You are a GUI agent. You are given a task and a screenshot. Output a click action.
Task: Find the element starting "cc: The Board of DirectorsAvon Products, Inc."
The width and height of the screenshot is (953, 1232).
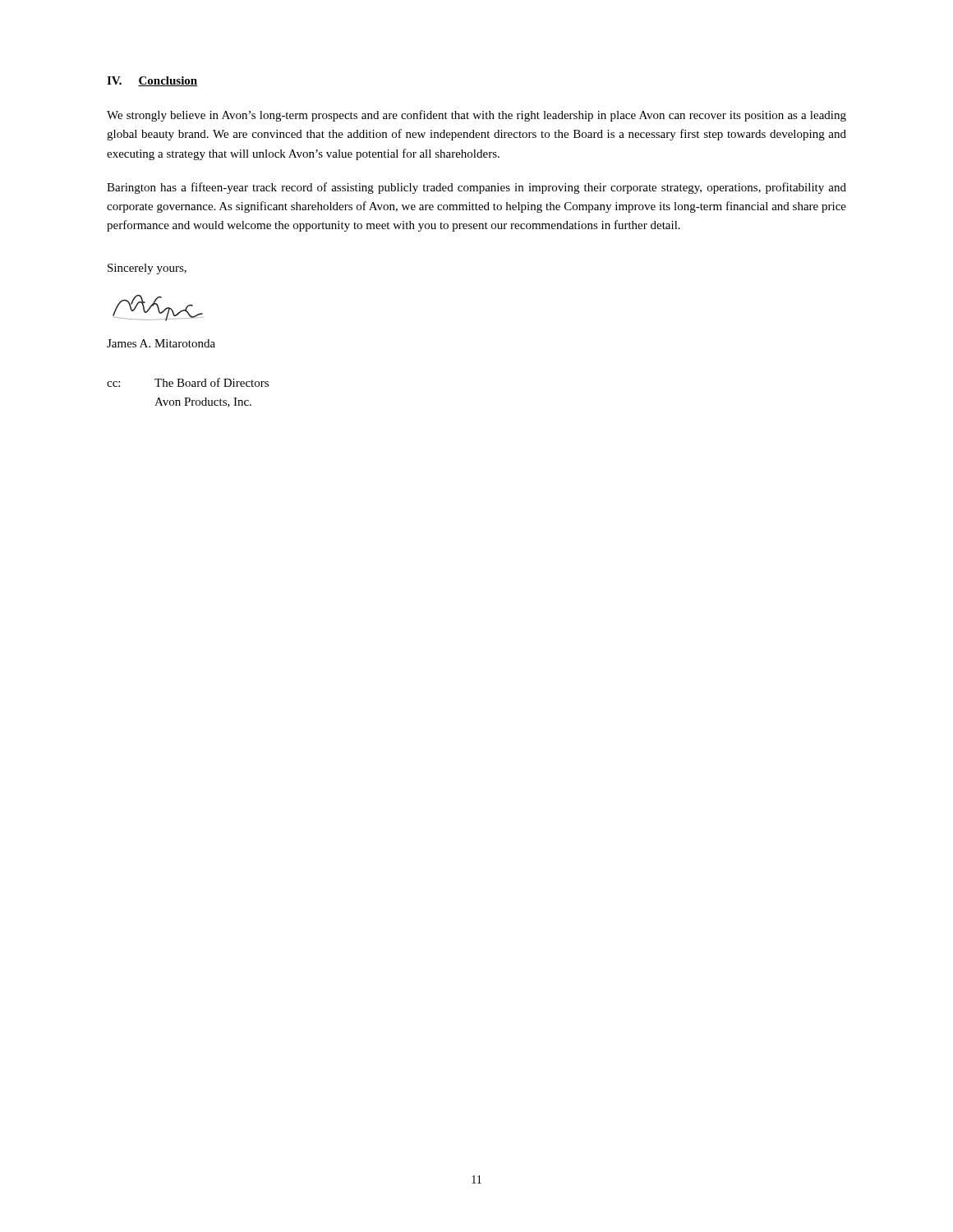[x=188, y=393]
